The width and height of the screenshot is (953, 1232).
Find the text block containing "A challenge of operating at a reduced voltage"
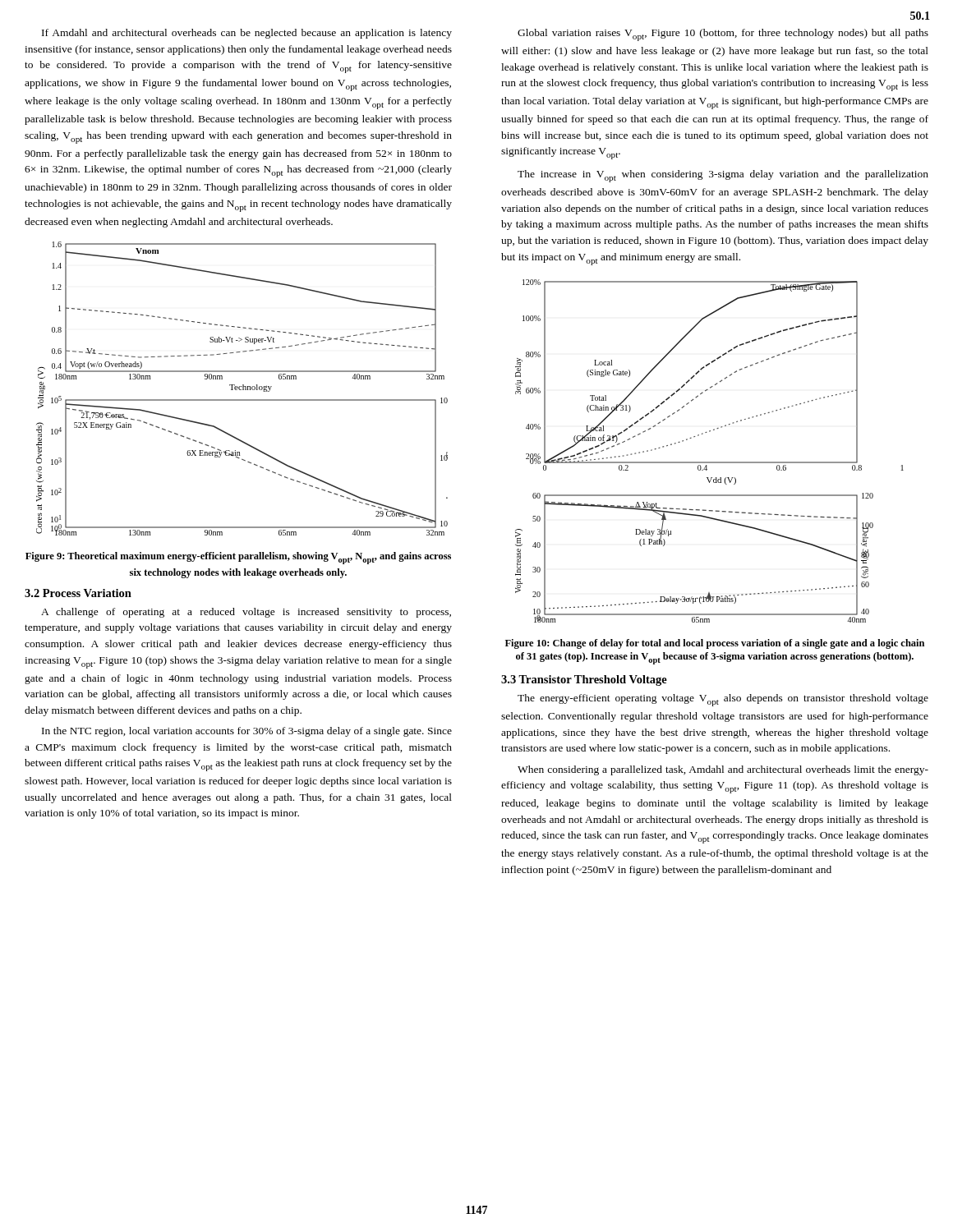pyautogui.click(x=238, y=712)
